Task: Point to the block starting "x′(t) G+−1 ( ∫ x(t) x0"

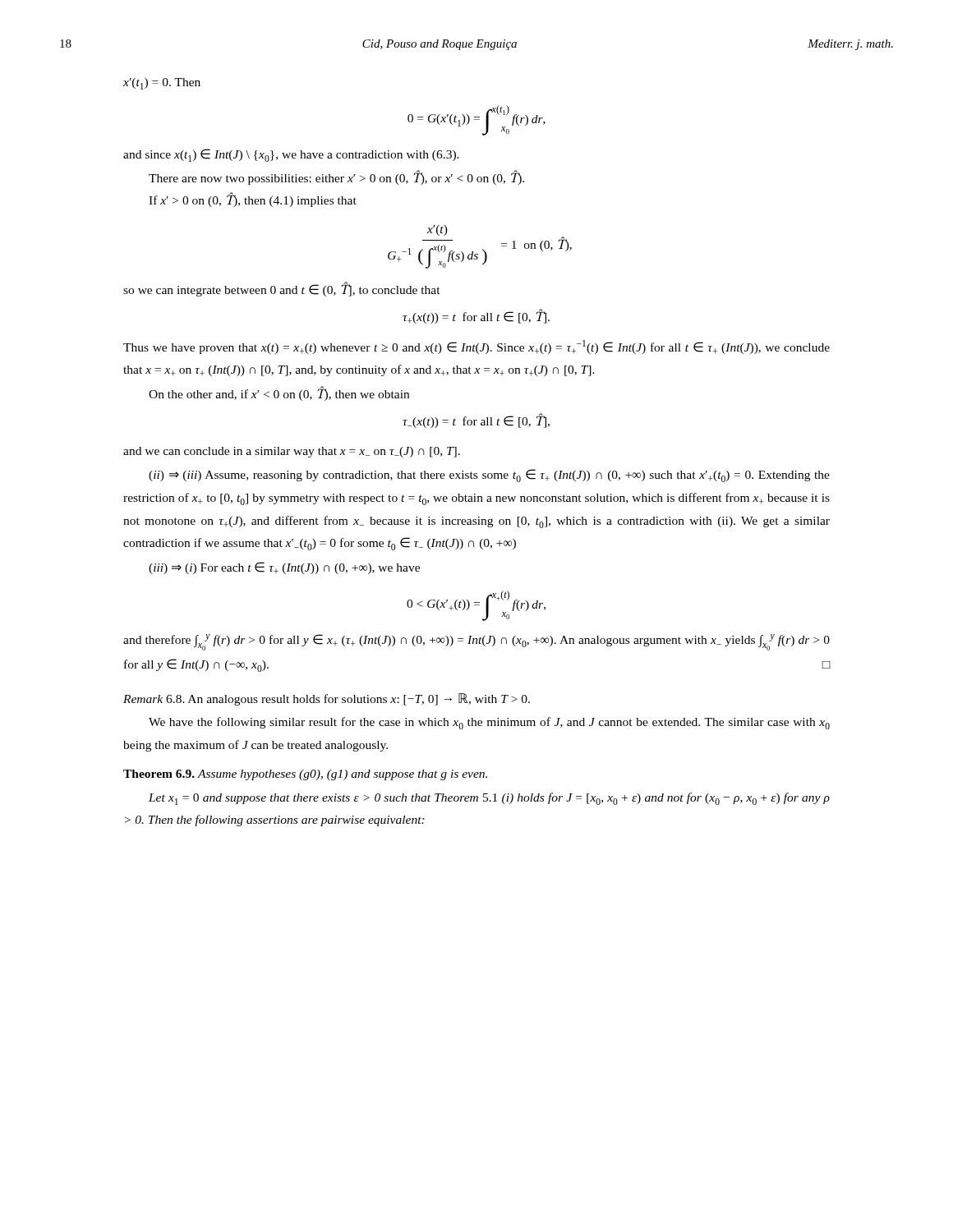Action: click(477, 246)
